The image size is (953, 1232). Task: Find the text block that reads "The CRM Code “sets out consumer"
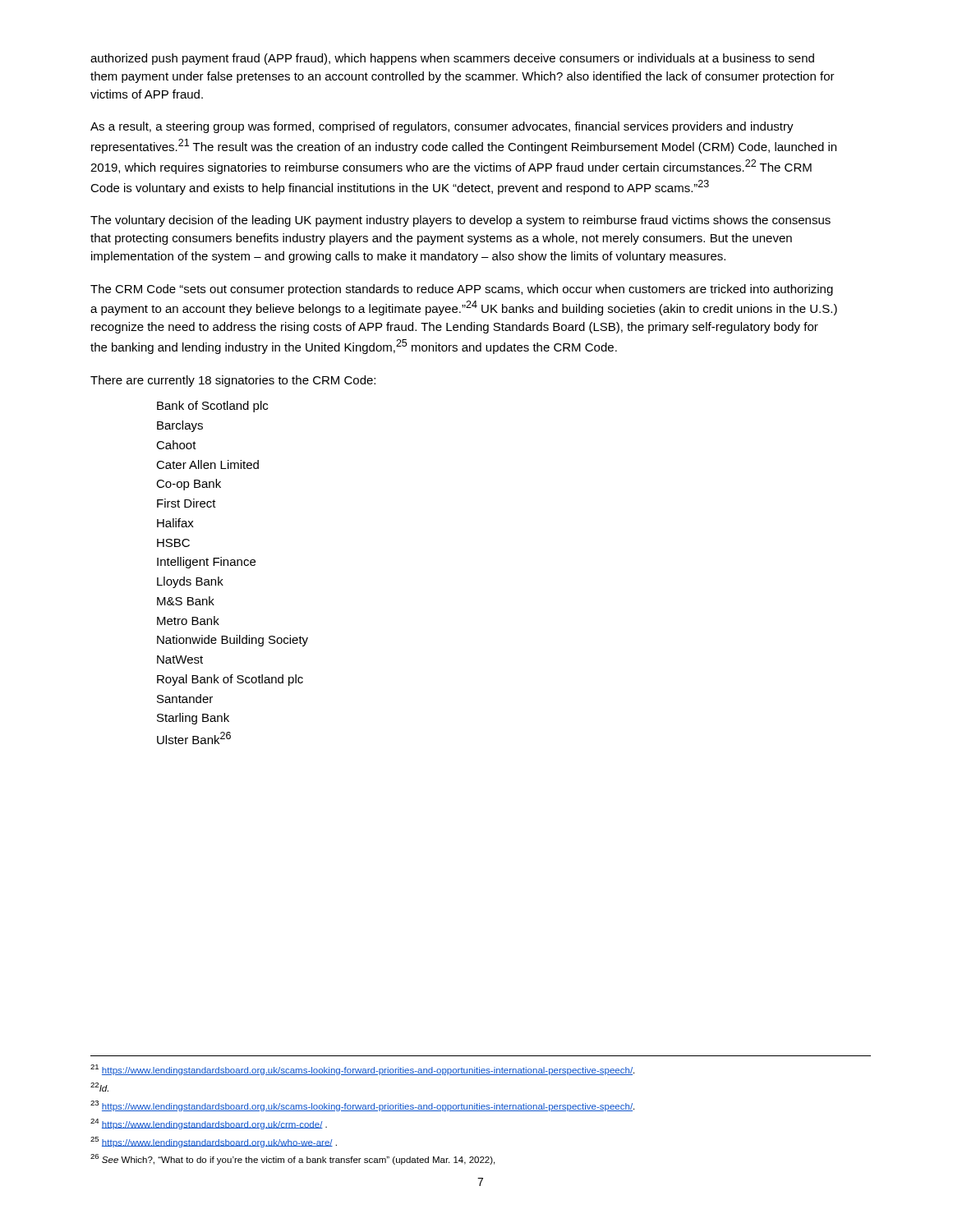[464, 318]
